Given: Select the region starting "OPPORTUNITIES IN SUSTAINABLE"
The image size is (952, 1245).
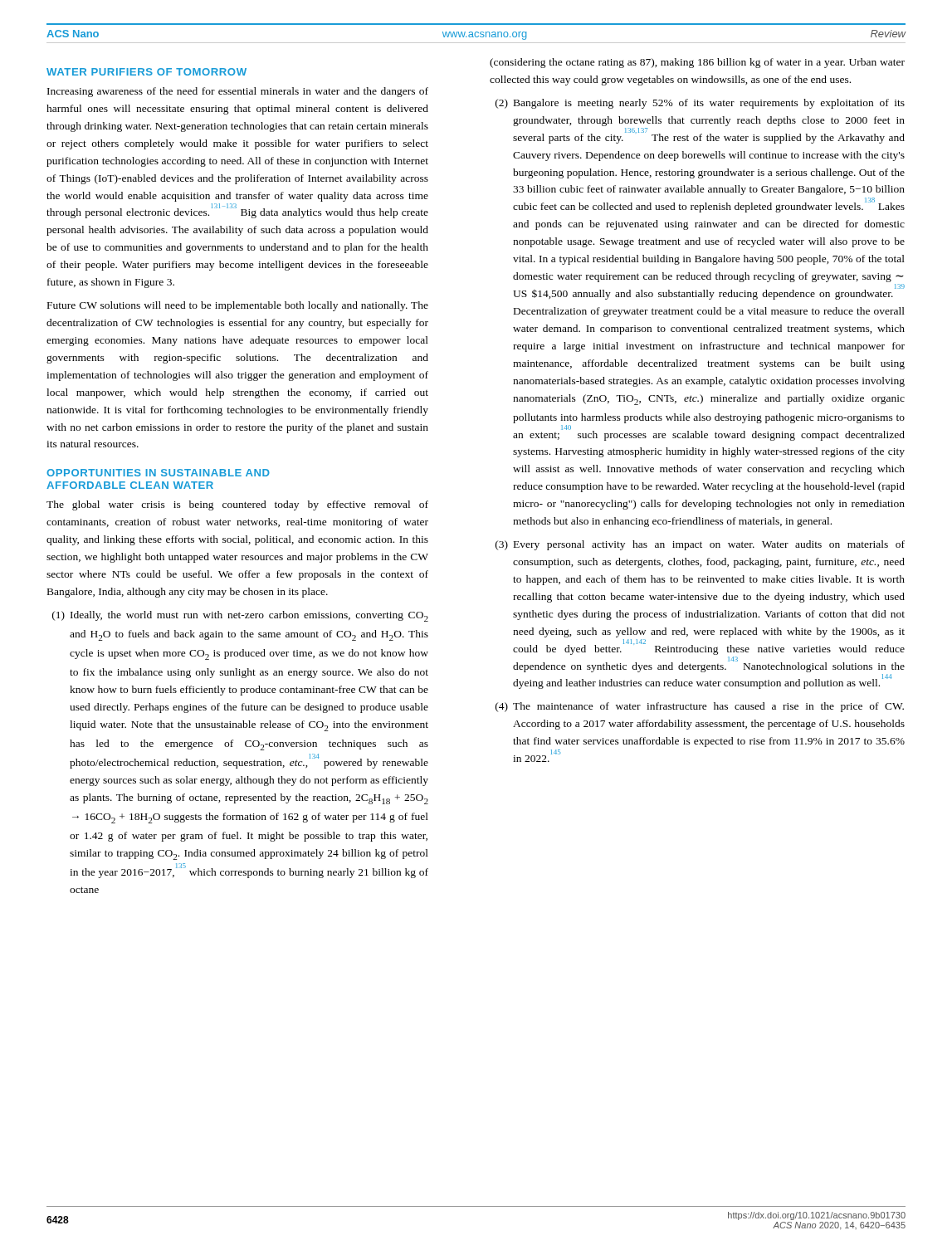Looking at the screenshot, I should coord(158,479).
